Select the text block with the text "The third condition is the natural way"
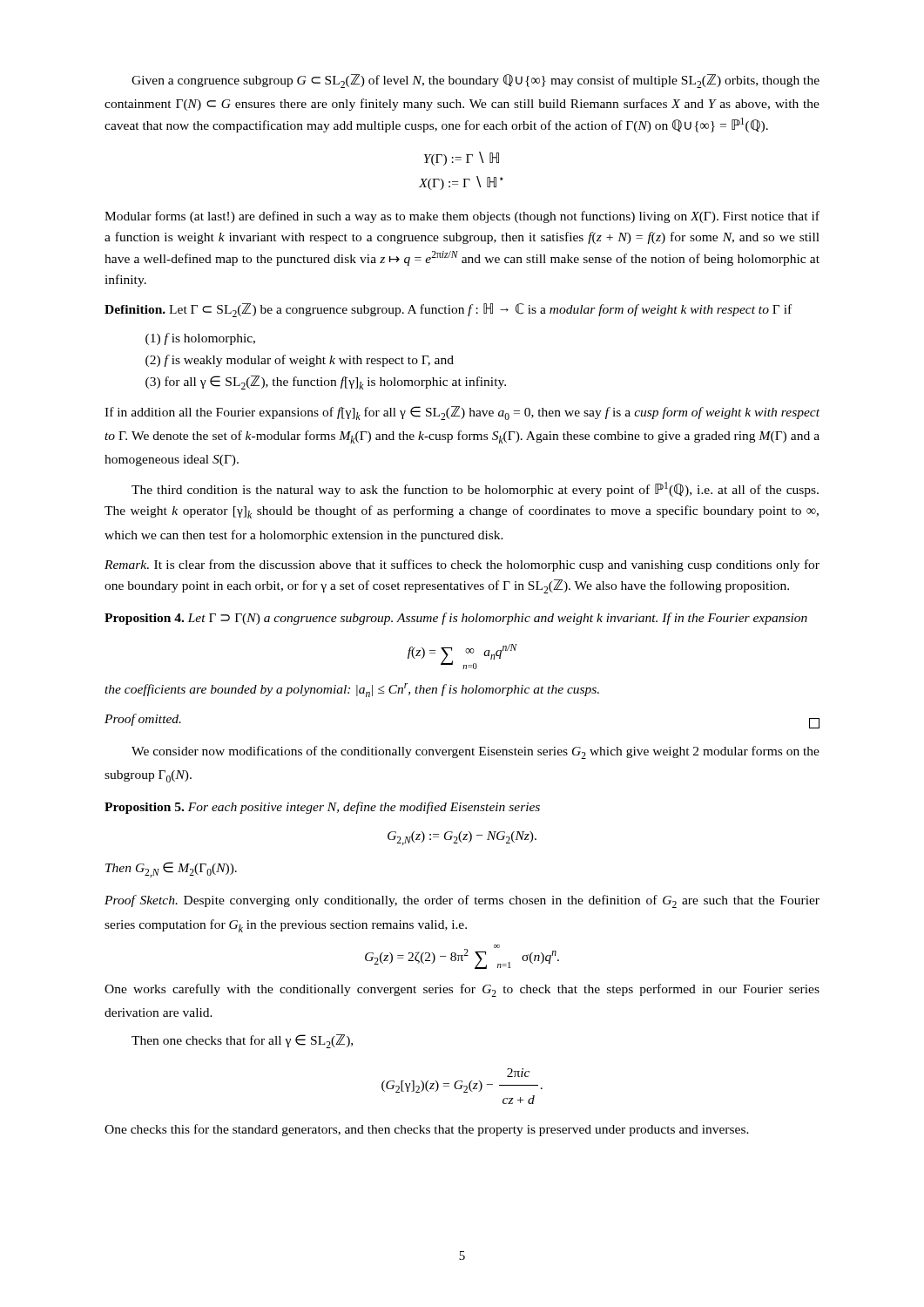Image resolution: width=924 pixels, height=1307 pixels. click(462, 511)
